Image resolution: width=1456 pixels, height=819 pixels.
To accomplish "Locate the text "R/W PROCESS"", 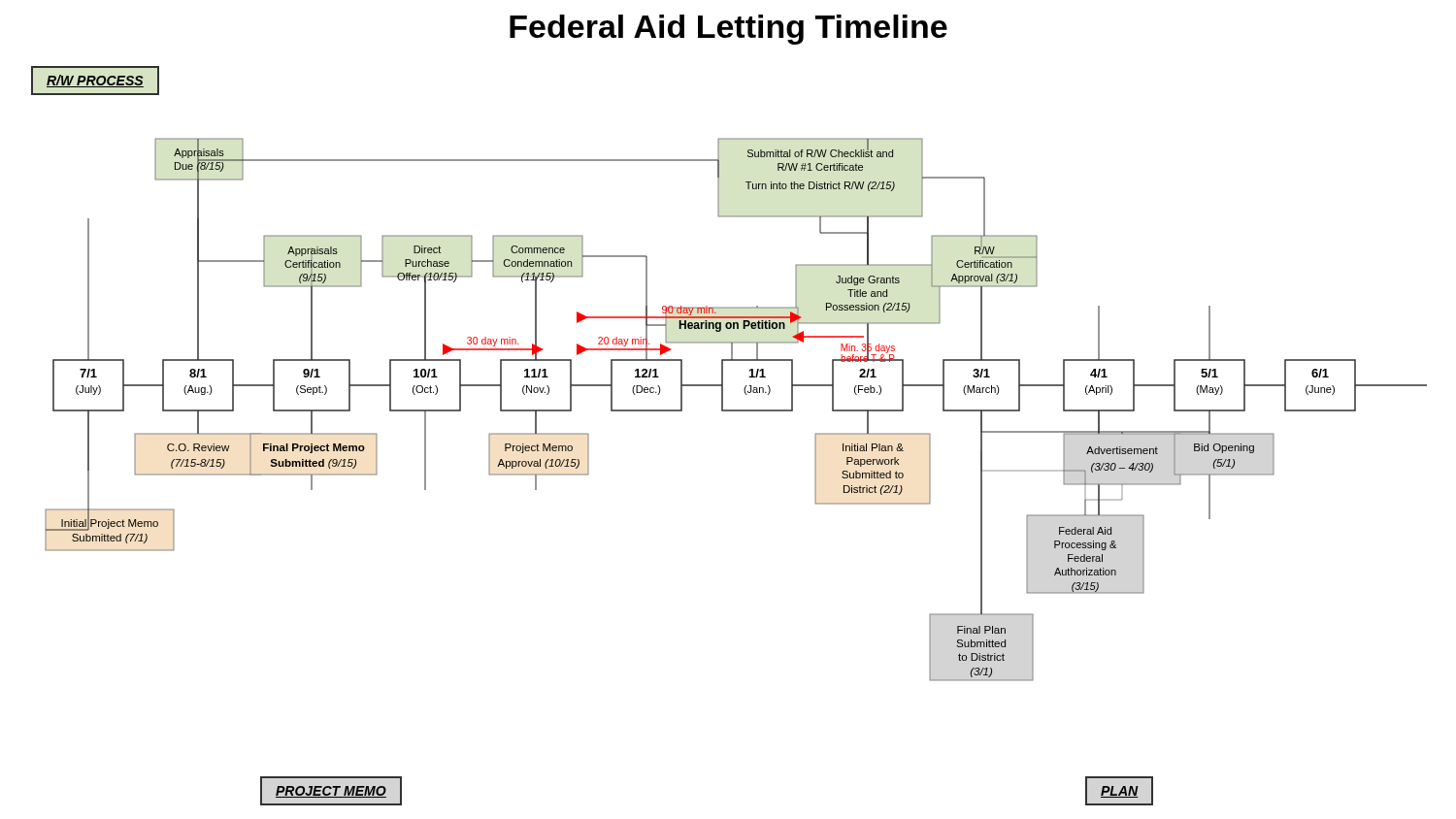I will click(95, 81).
